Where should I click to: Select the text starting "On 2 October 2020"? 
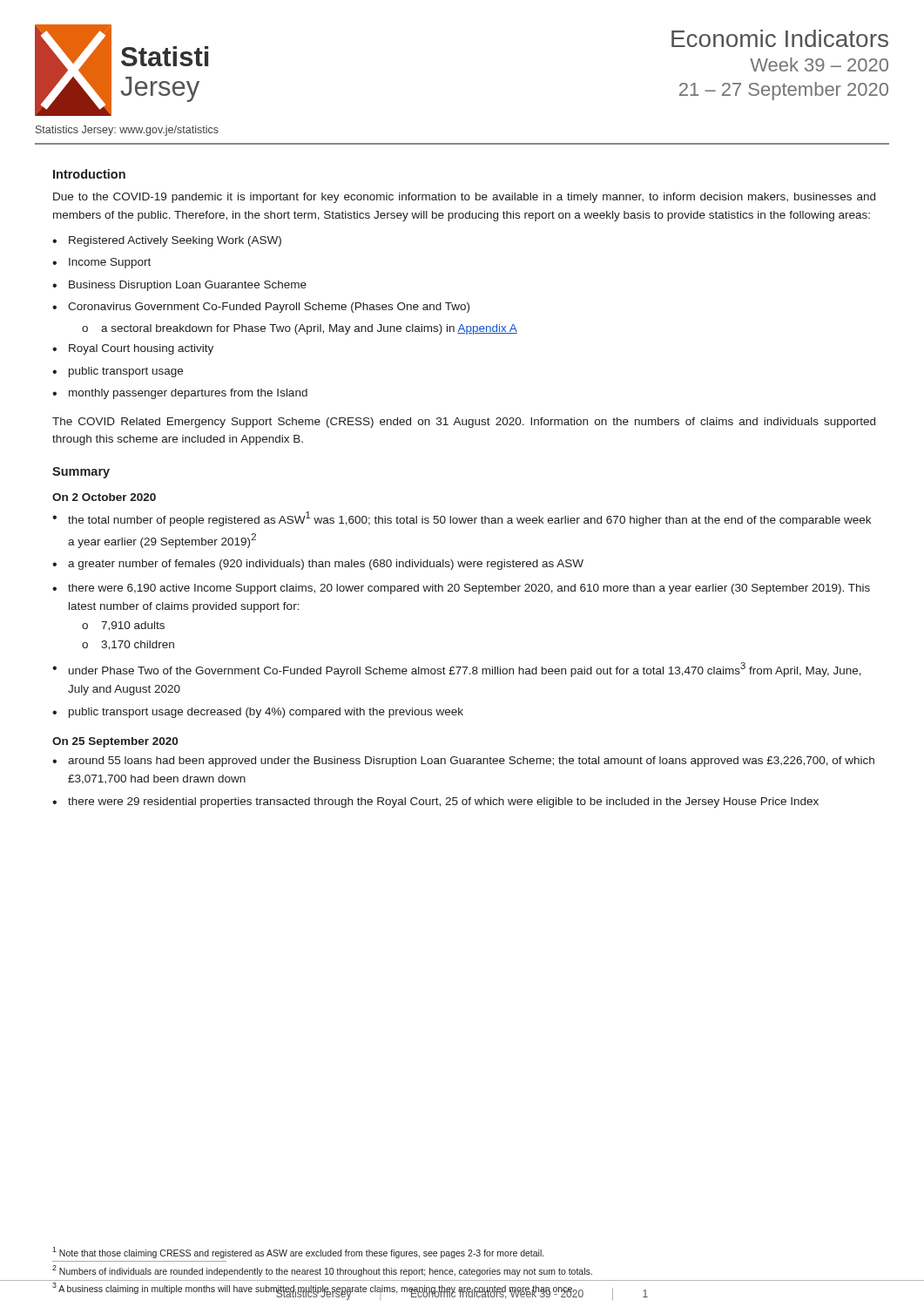[104, 497]
